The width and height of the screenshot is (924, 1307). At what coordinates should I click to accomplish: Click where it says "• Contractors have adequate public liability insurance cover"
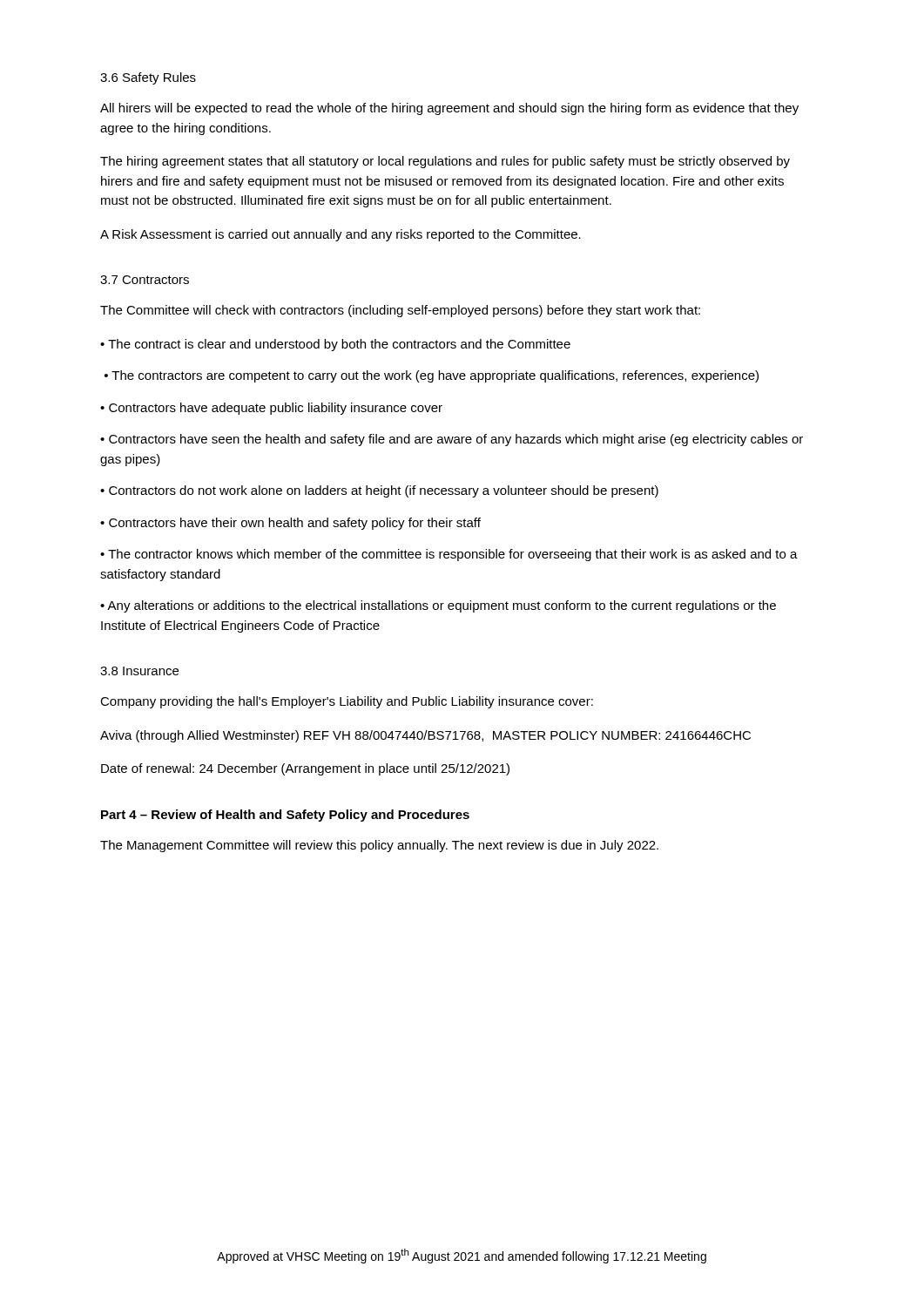click(x=271, y=407)
